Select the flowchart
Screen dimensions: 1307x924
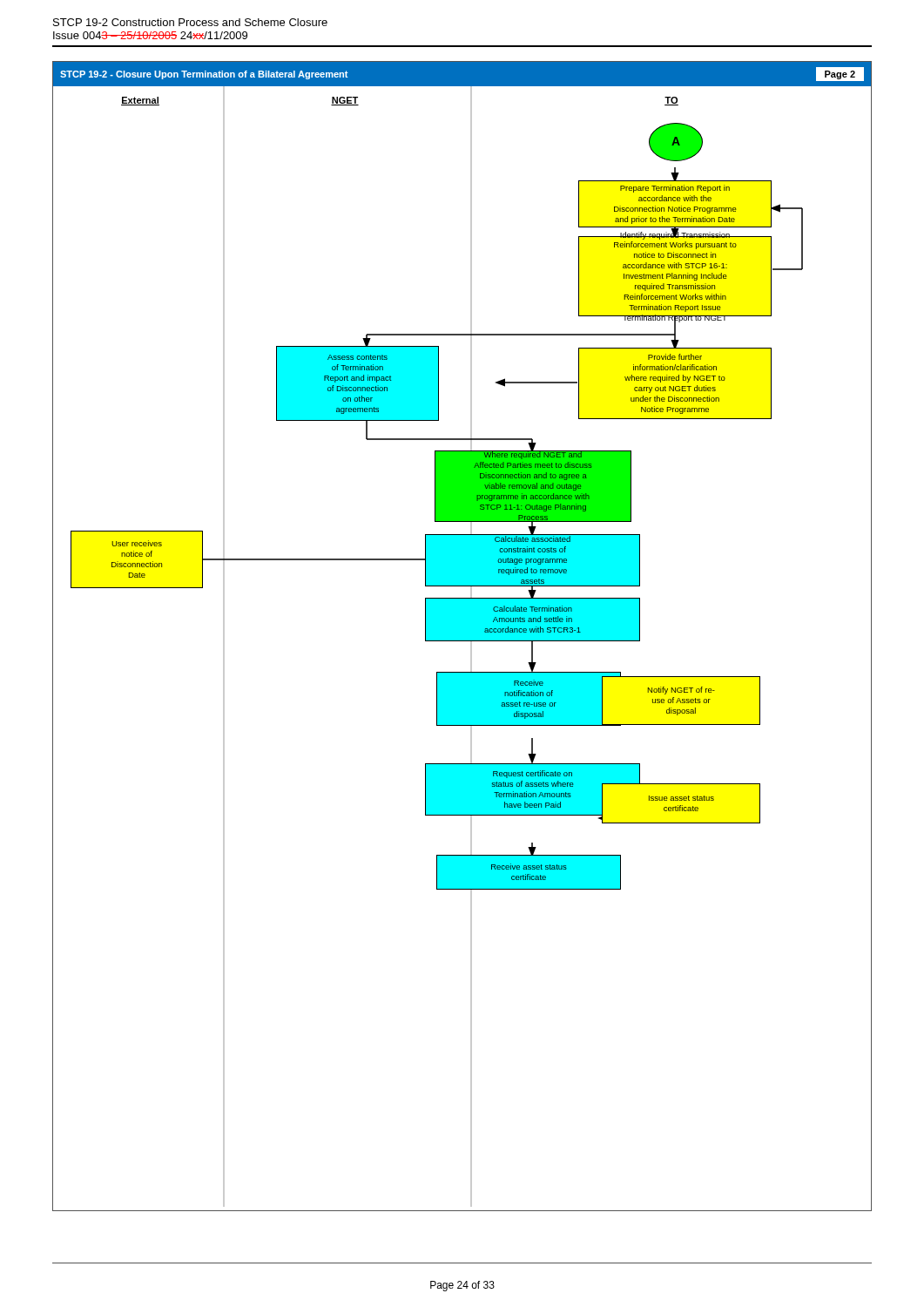click(x=462, y=636)
